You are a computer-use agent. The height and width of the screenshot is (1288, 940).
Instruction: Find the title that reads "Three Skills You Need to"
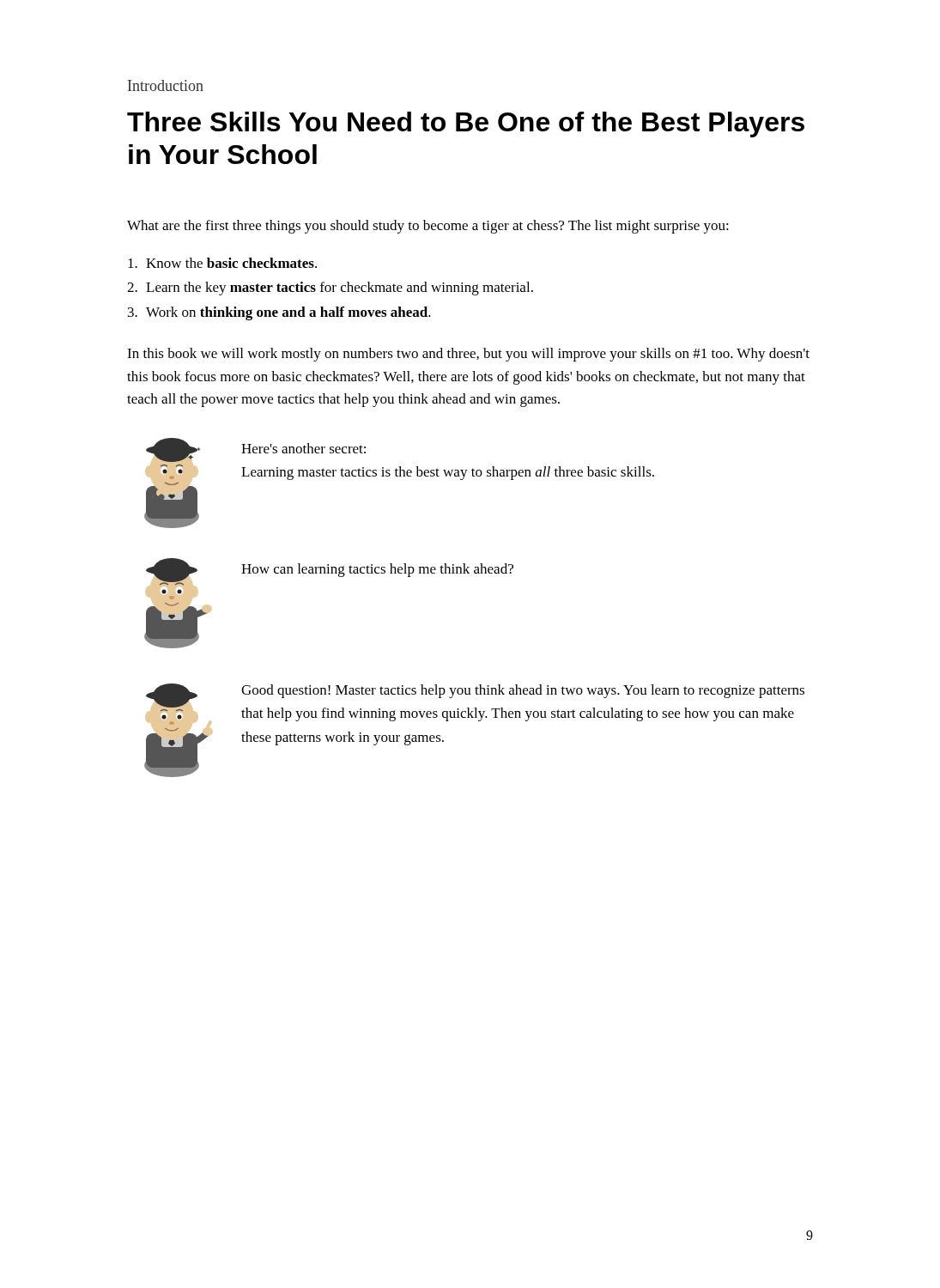(466, 138)
